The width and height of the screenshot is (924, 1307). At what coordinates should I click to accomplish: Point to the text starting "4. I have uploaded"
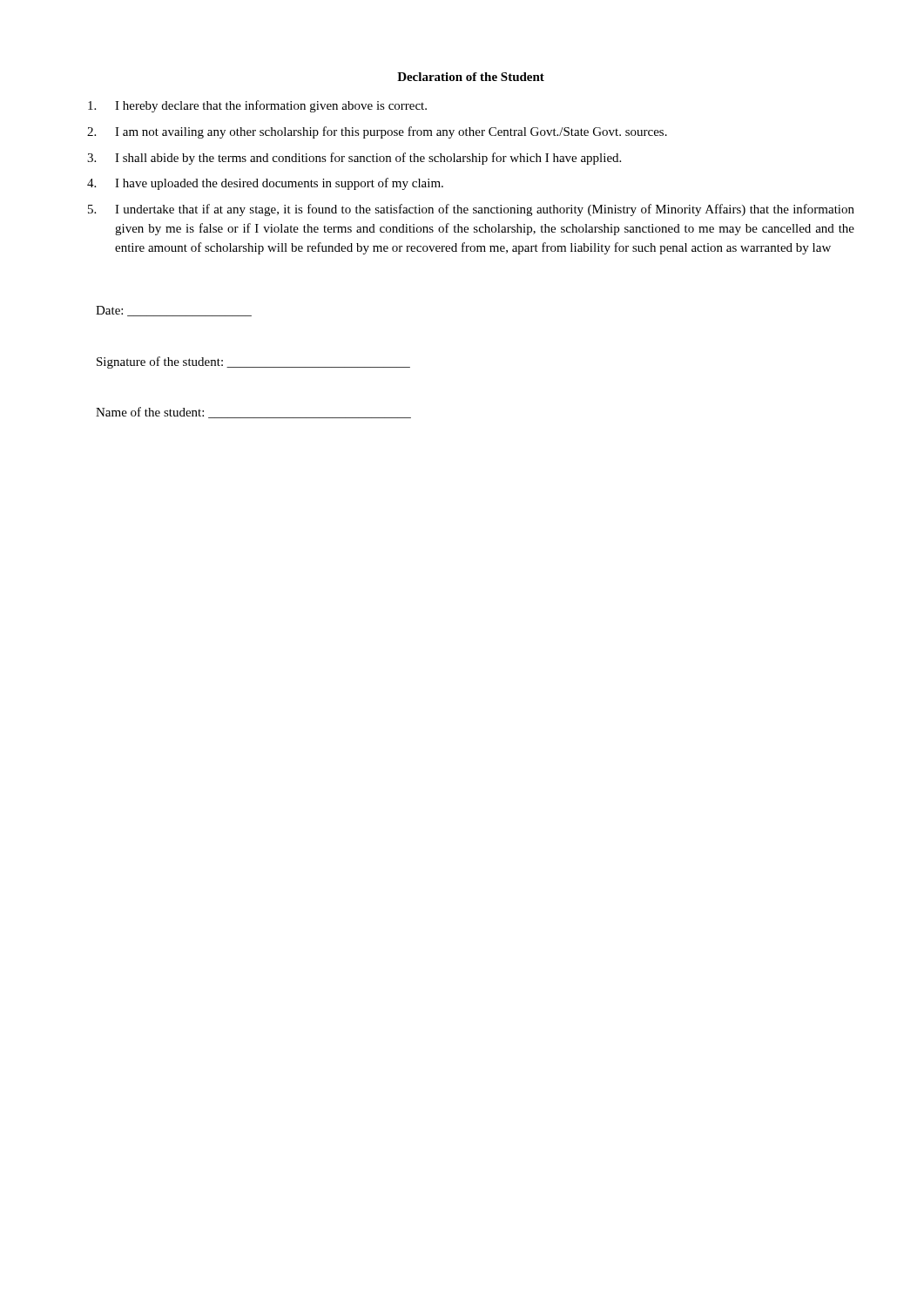(x=265, y=184)
